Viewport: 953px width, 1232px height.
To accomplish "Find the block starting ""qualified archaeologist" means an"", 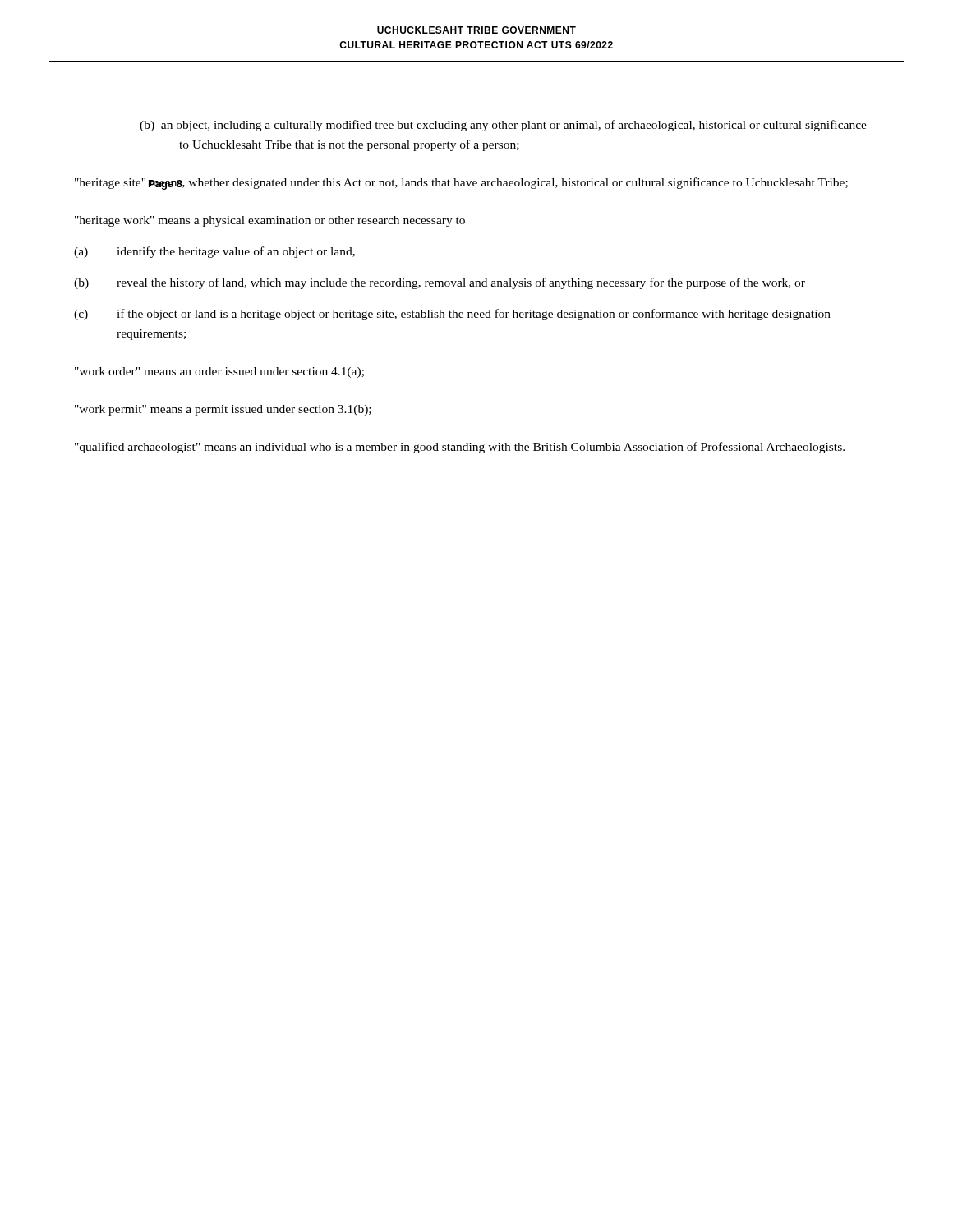I will click(460, 447).
